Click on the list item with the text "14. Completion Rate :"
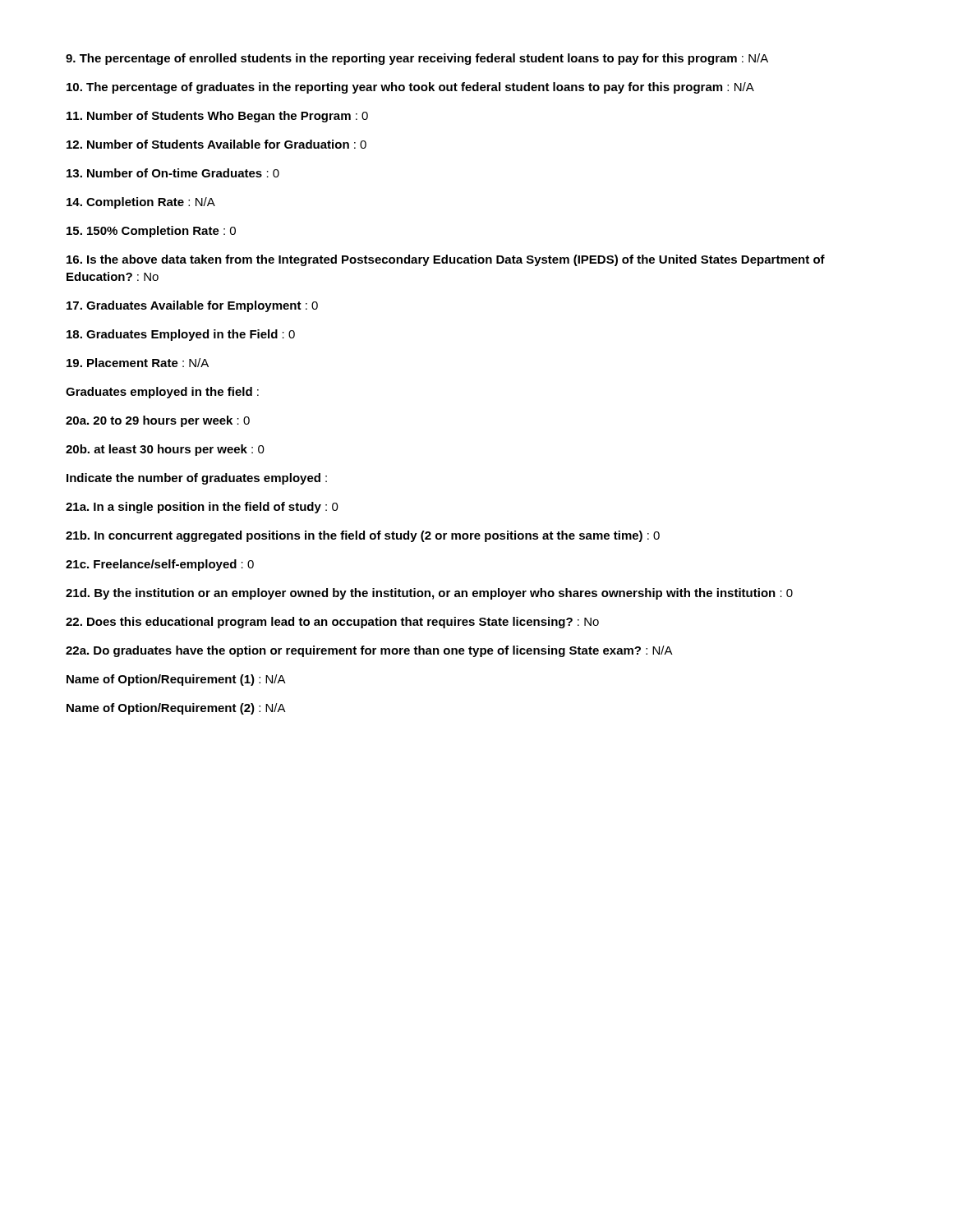 coord(140,202)
